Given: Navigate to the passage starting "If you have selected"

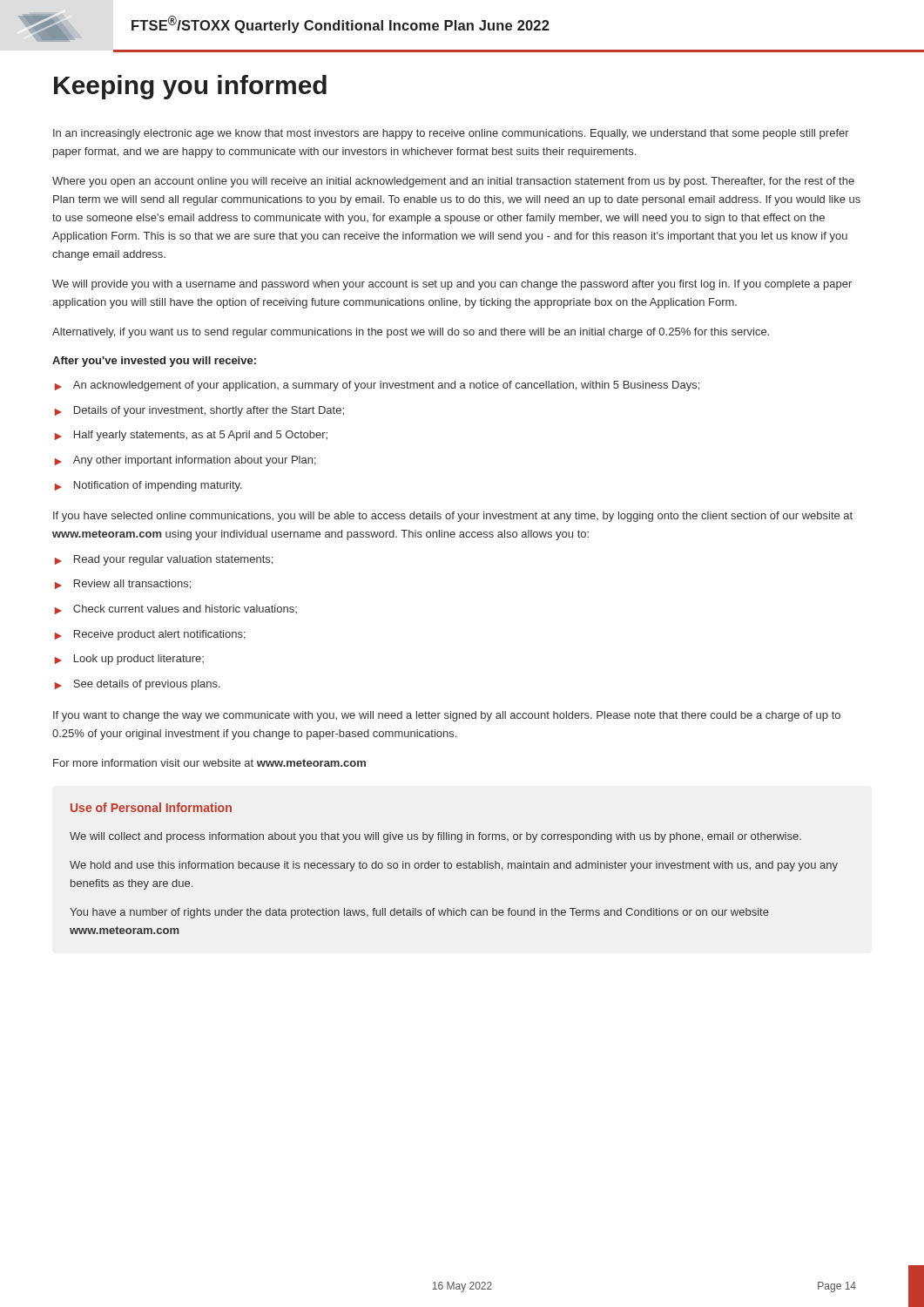Looking at the screenshot, I should tap(453, 525).
